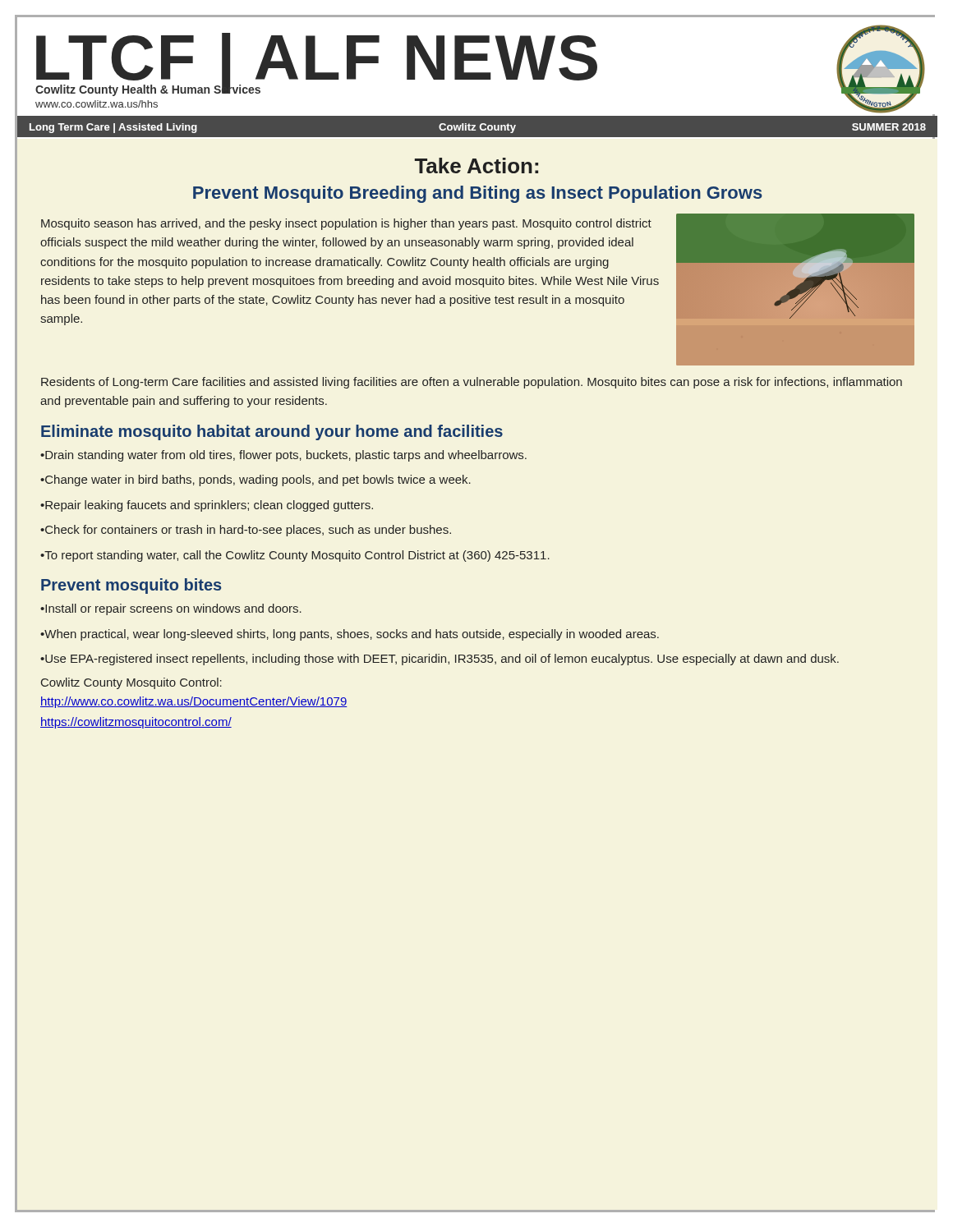Click on the section header that reads "Prevent Mosquito Breeding and Biting"
This screenshot has width=953, height=1232.
pos(477,193)
